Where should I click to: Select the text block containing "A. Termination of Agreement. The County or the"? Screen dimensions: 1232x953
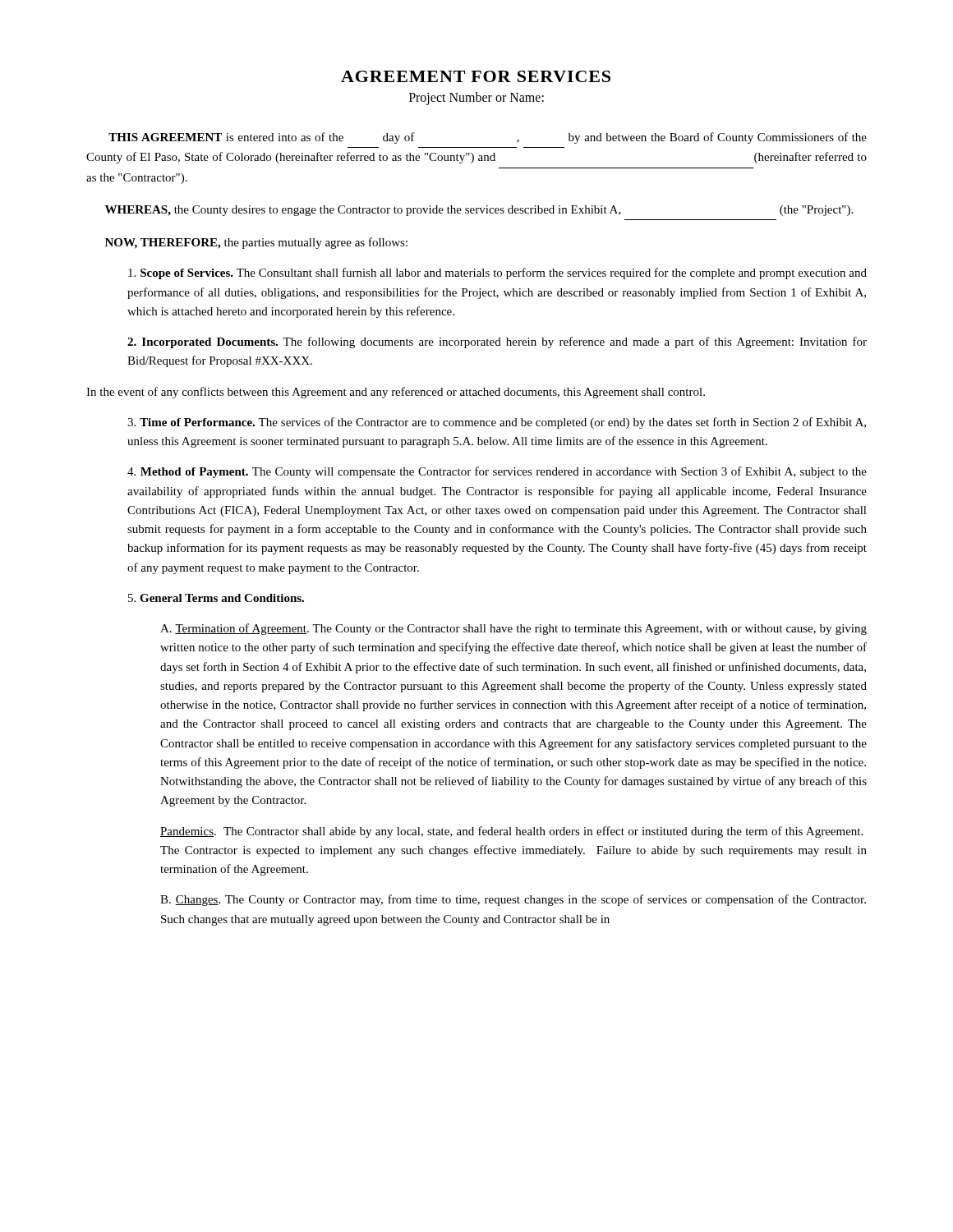513,714
